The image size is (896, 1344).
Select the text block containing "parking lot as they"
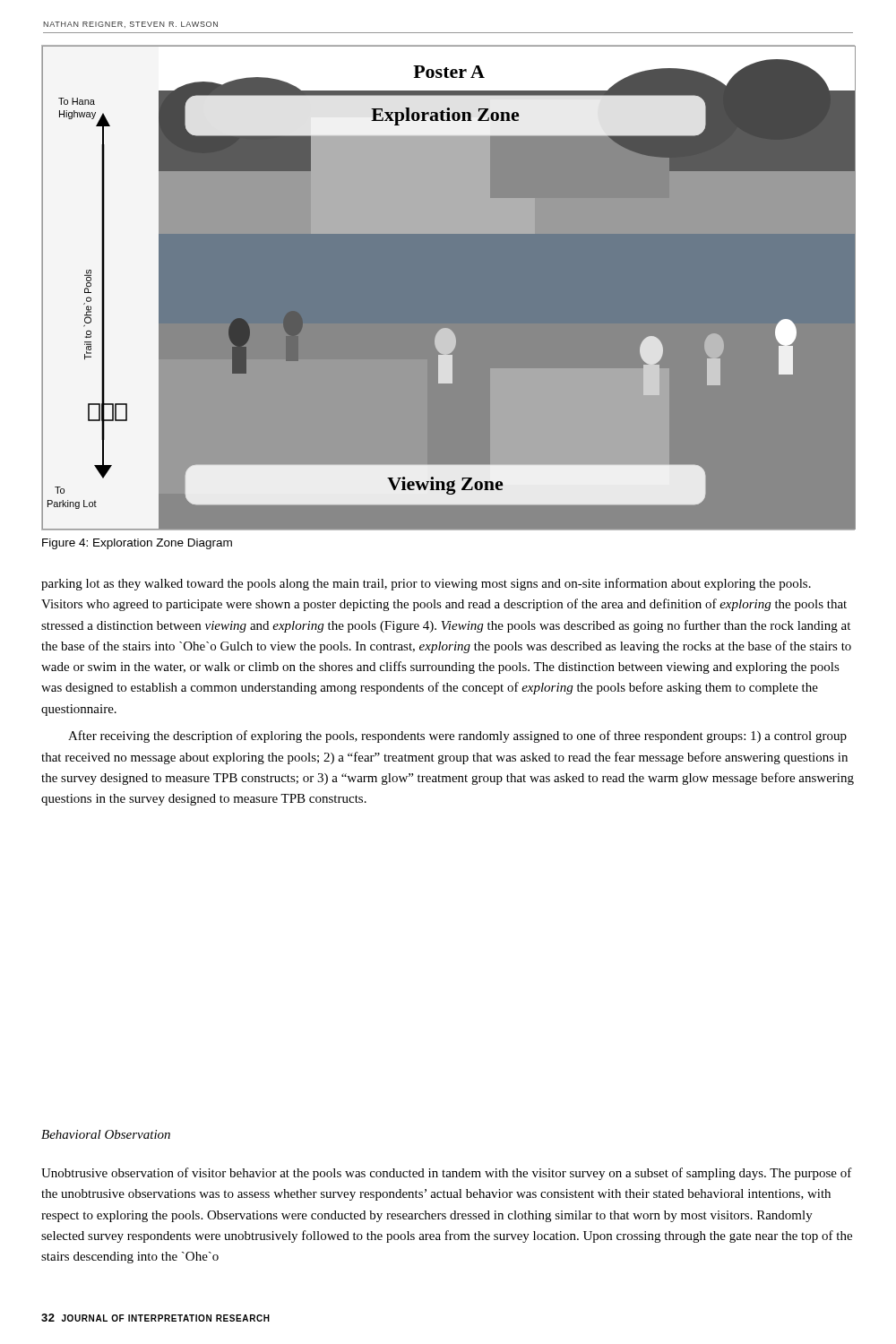tap(448, 691)
